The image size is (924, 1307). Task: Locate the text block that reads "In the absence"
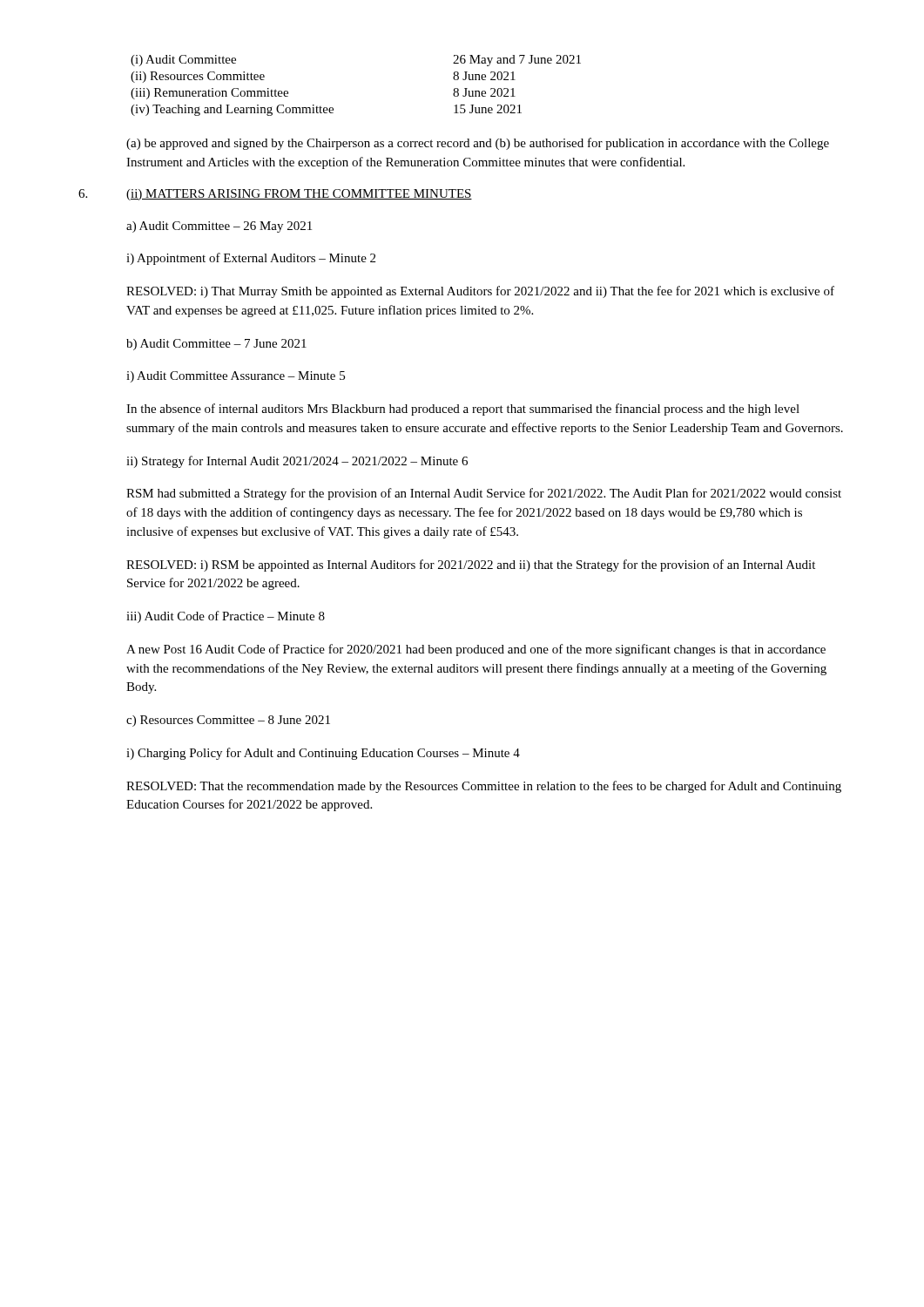[485, 418]
